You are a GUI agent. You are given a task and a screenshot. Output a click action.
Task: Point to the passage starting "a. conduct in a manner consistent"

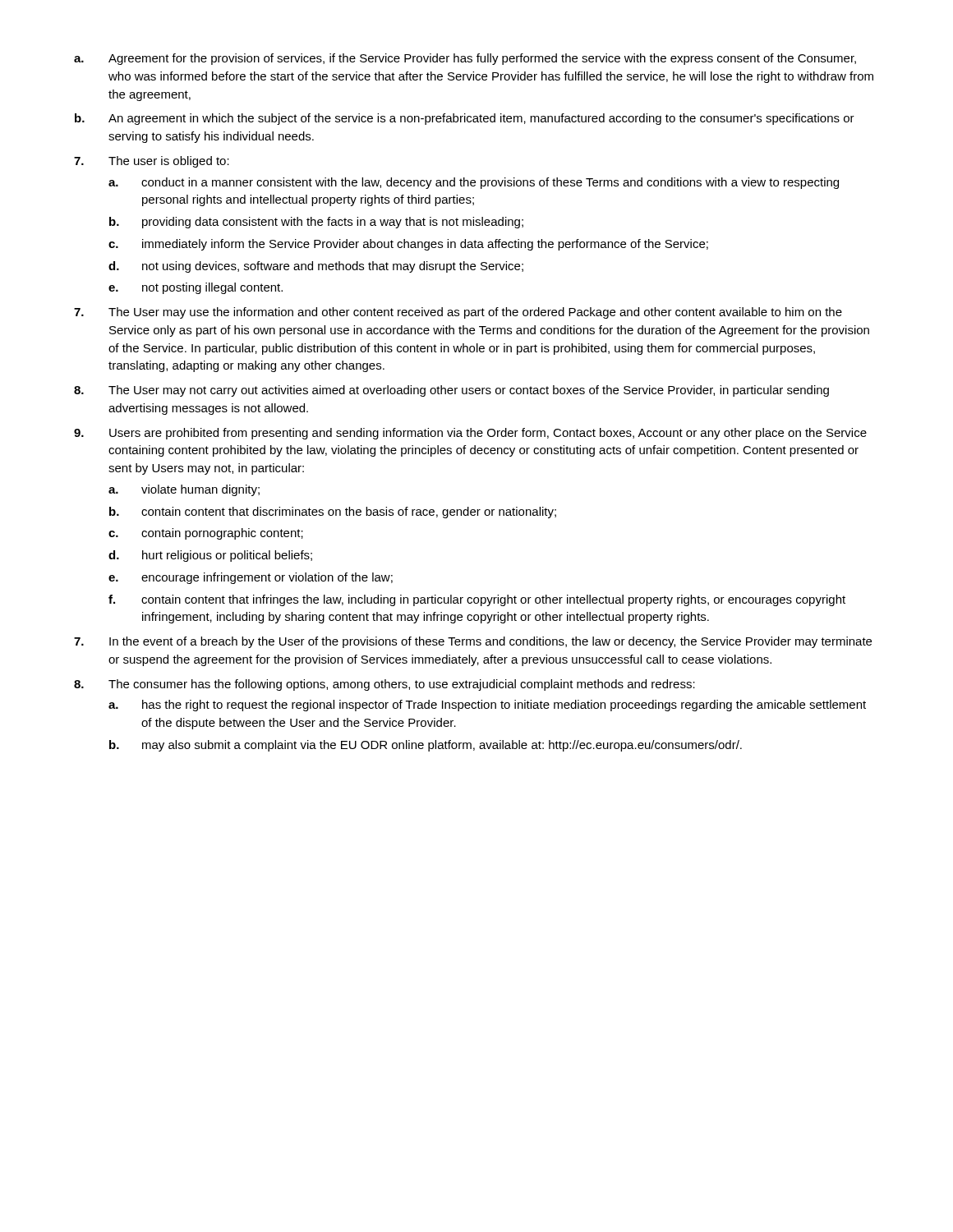pos(494,191)
